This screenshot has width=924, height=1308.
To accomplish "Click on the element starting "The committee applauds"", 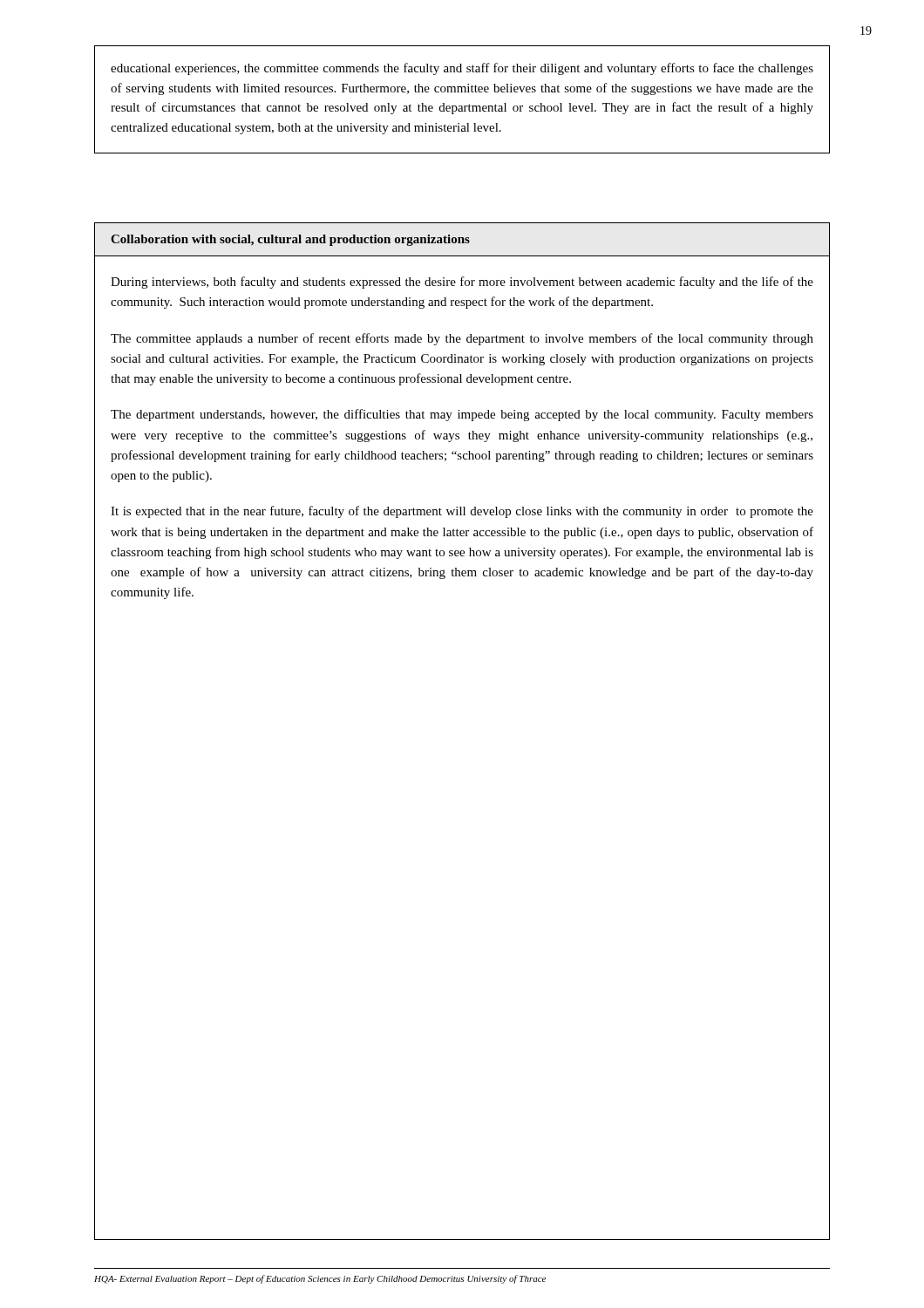I will [x=462, y=358].
